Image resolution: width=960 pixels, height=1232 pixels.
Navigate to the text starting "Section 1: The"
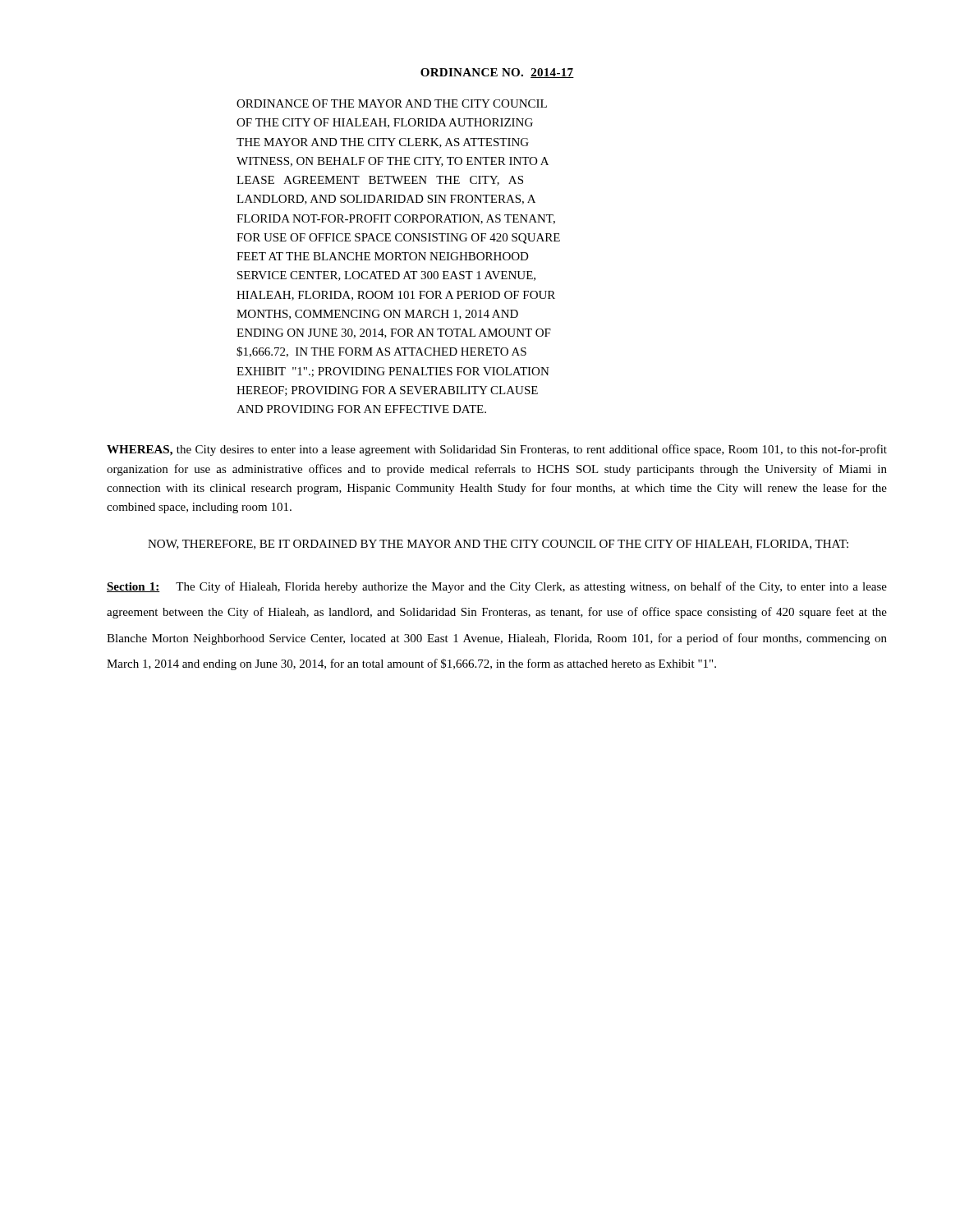click(497, 625)
